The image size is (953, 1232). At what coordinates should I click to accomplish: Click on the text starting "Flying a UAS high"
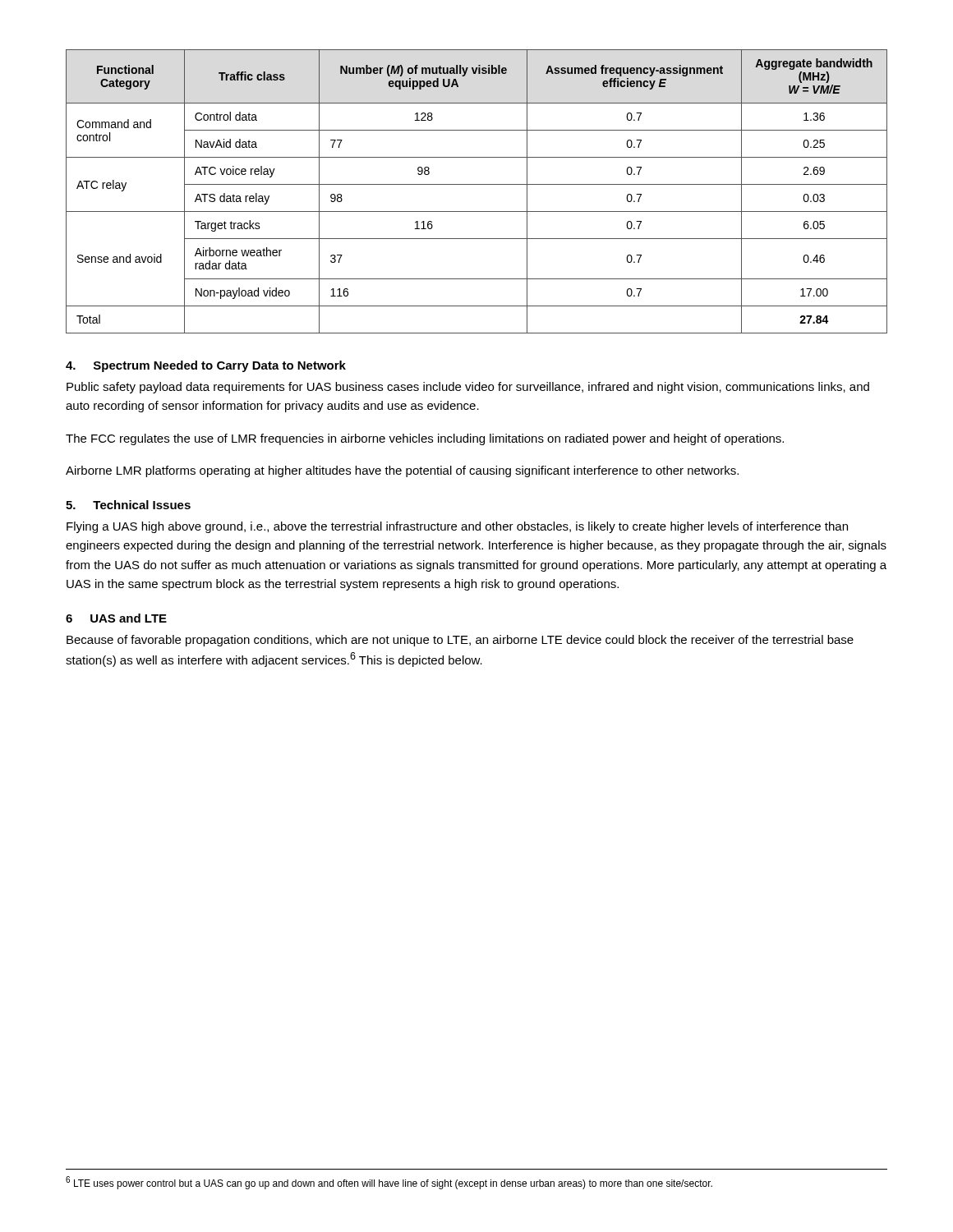pyautogui.click(x=476, y=555)
